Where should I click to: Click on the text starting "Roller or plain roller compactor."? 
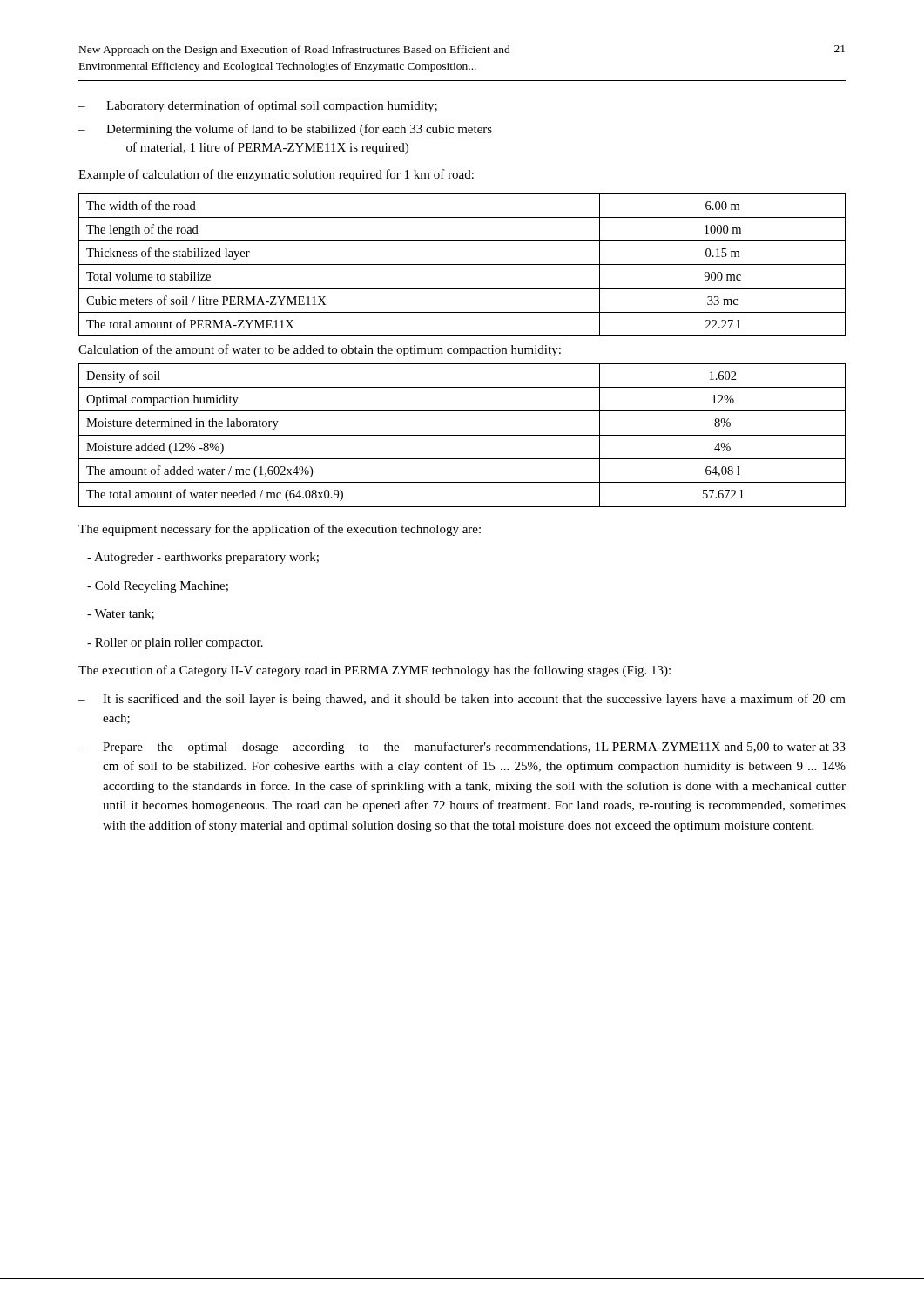tap(175, 642)
